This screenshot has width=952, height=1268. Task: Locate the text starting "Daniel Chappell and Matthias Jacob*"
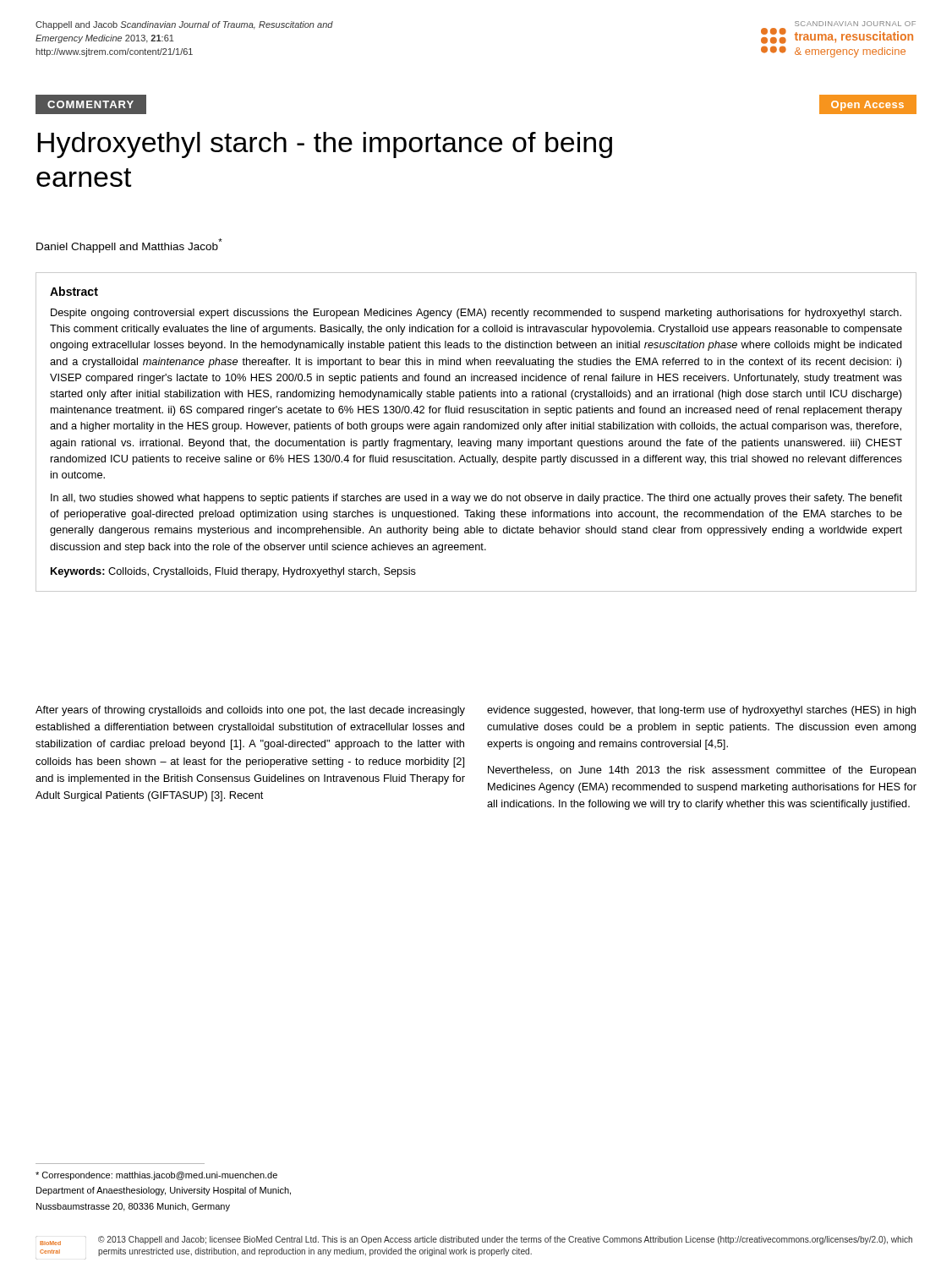(x=129, y=245)
